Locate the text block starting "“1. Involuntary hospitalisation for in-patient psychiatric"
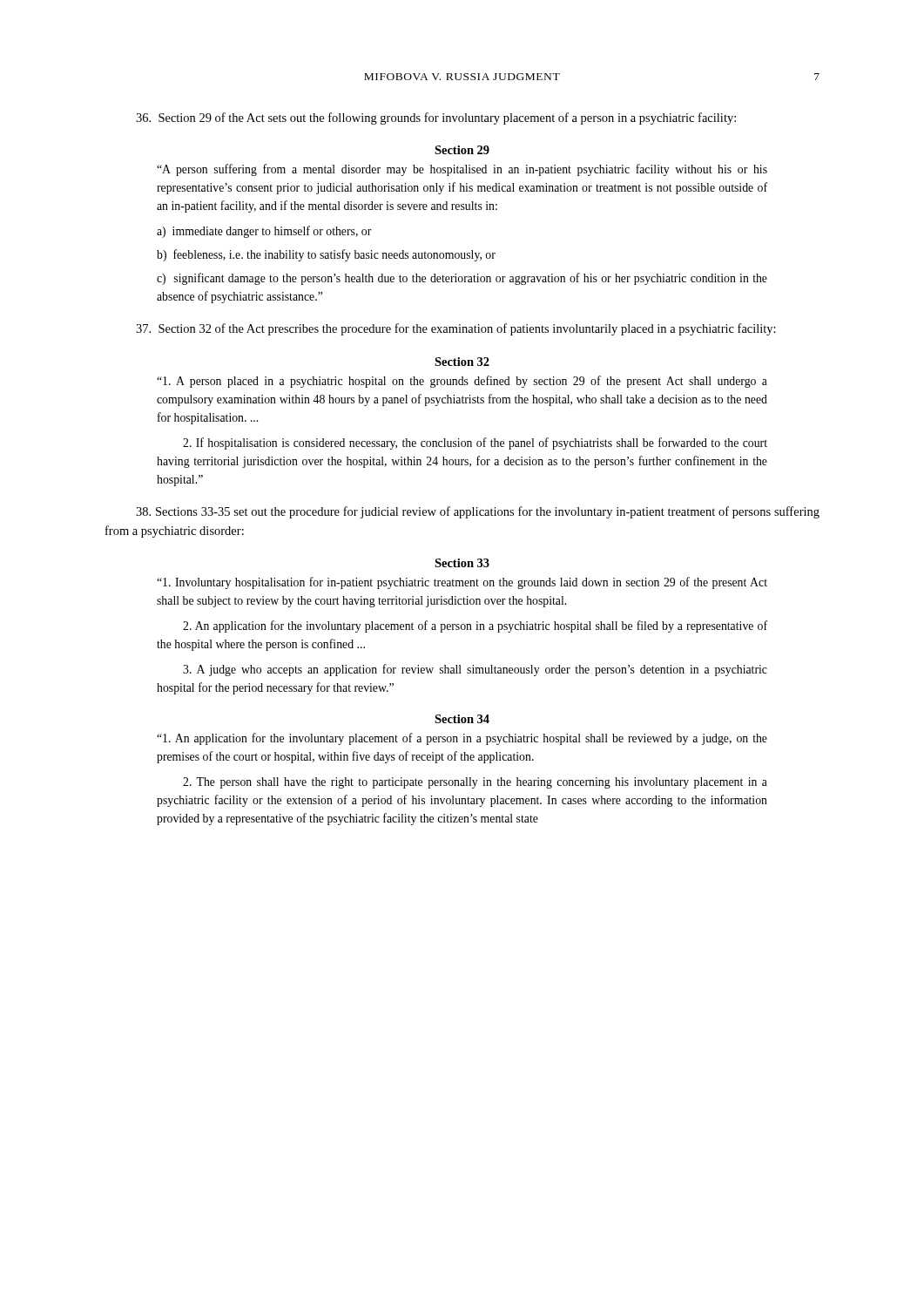 [462, 636]
